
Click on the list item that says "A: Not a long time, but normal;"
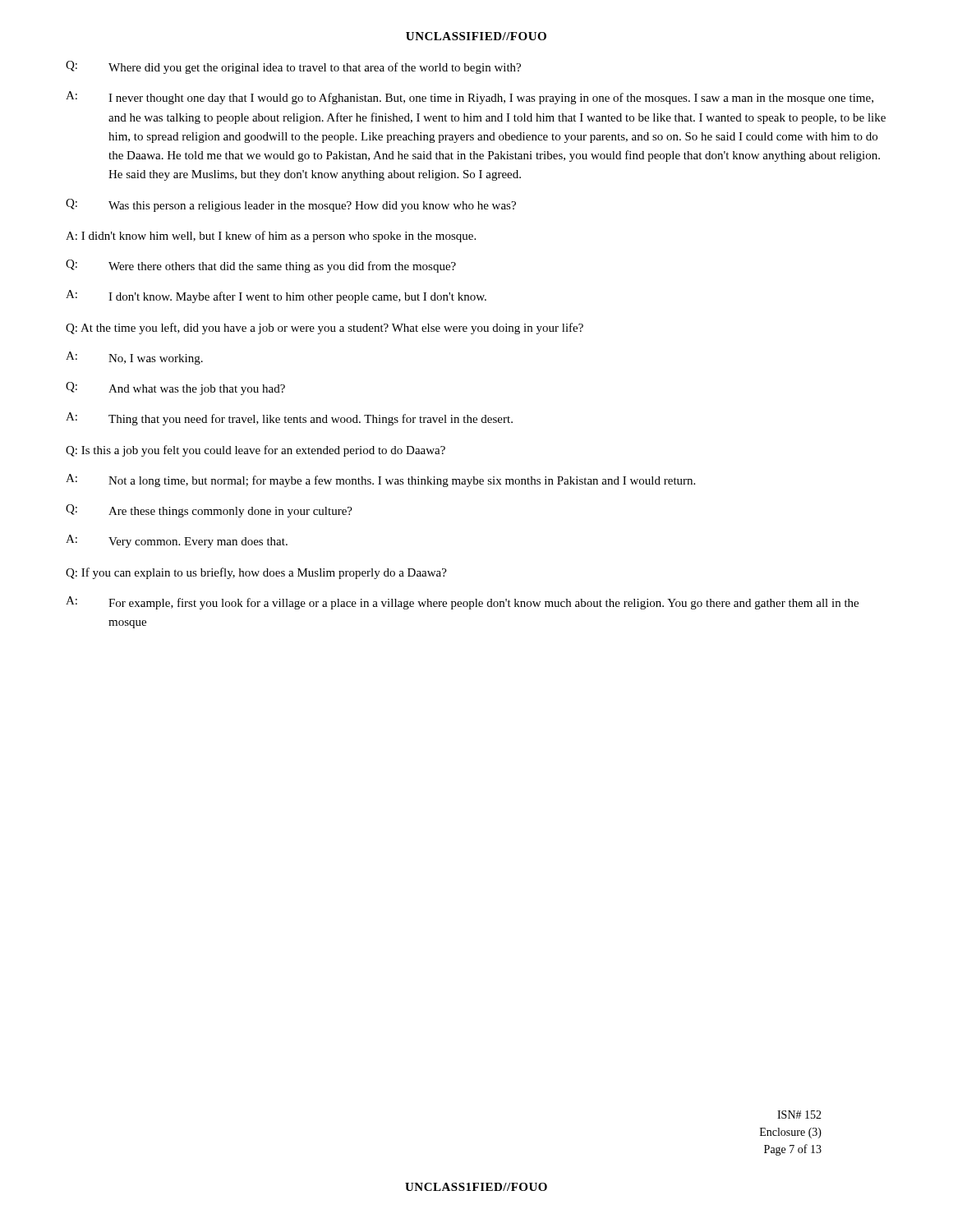tap(381, 481)
